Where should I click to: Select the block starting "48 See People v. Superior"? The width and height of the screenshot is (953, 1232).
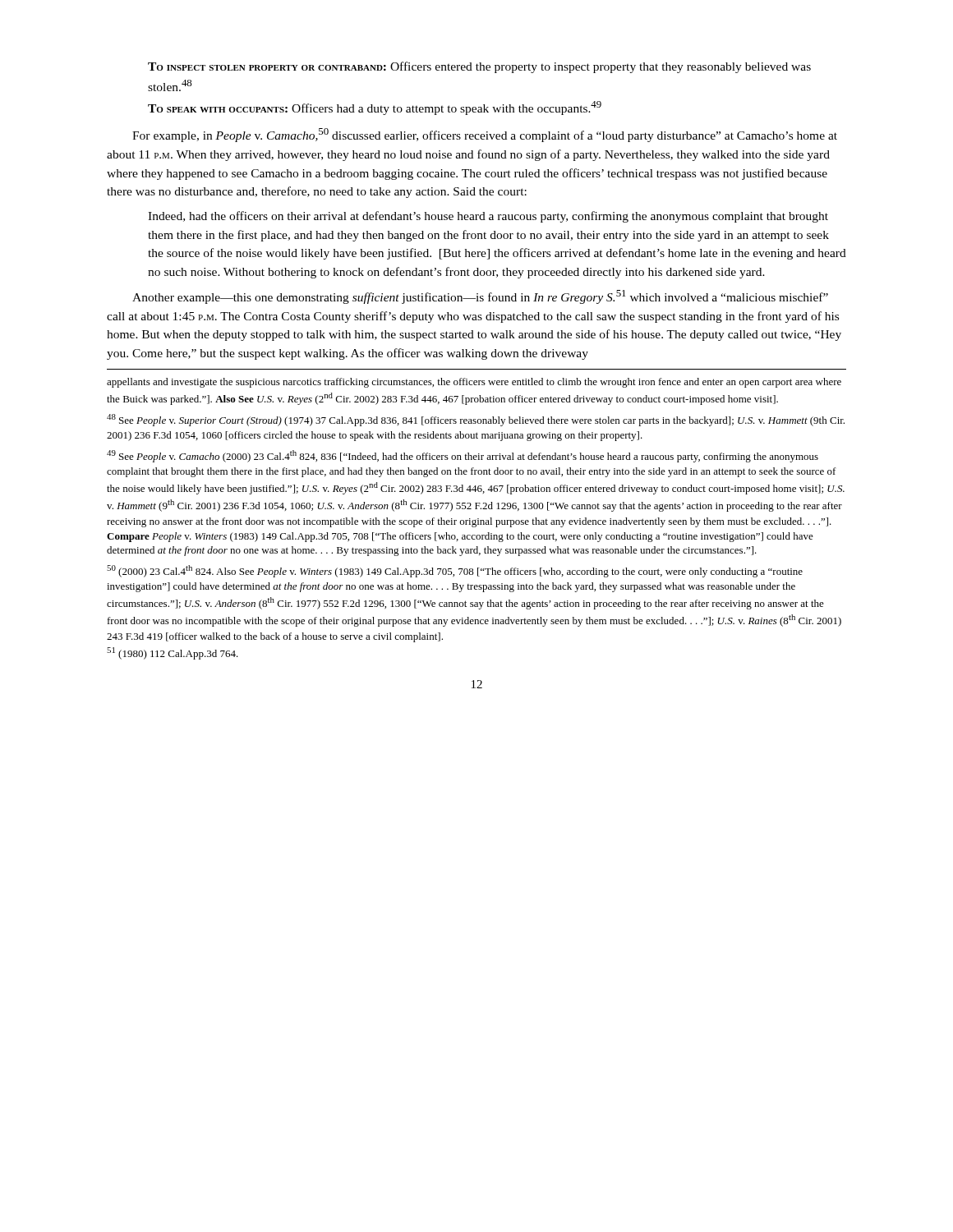[x=476, y=427]
